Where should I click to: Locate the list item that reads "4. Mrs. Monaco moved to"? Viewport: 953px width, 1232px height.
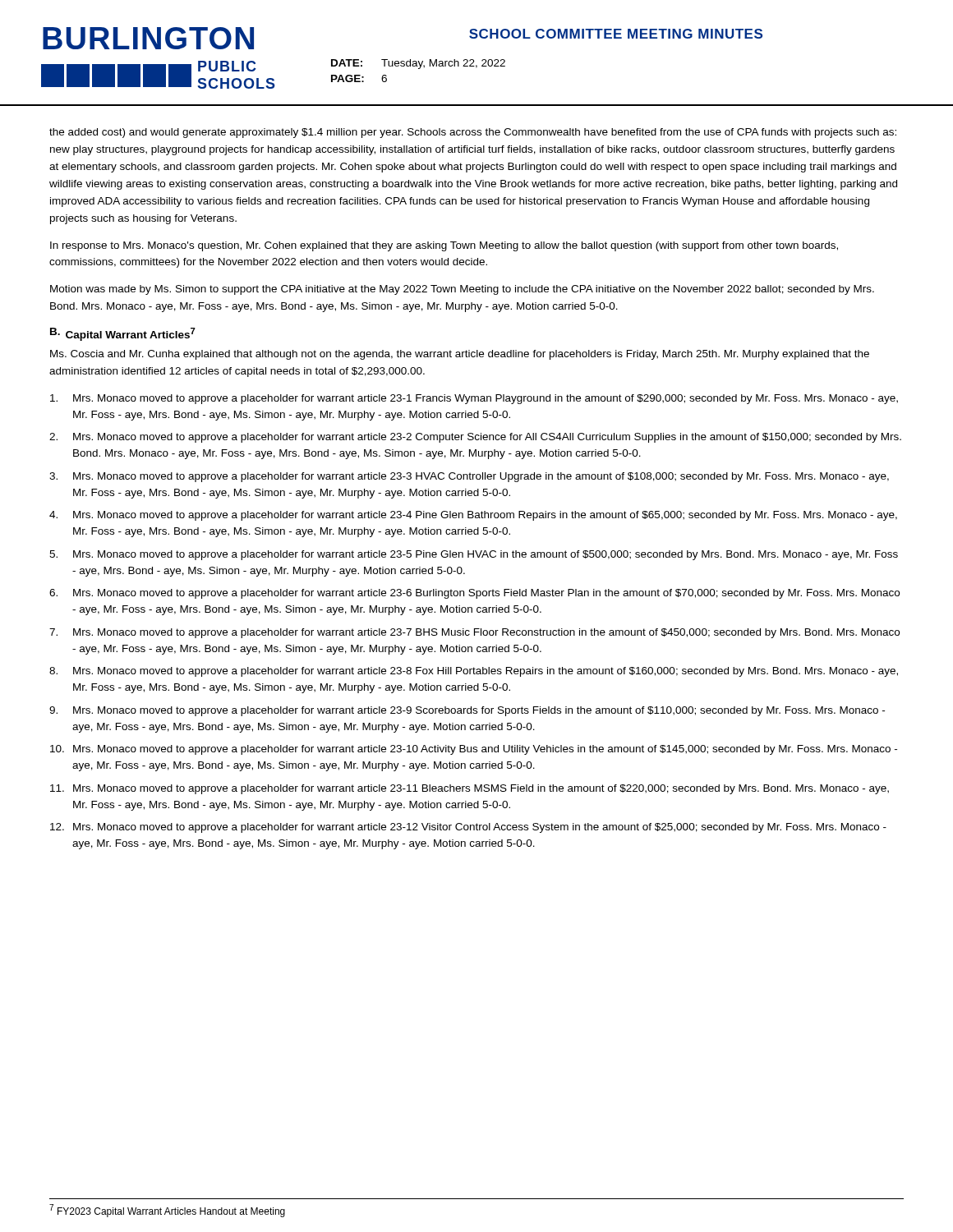tap(476, 523)
